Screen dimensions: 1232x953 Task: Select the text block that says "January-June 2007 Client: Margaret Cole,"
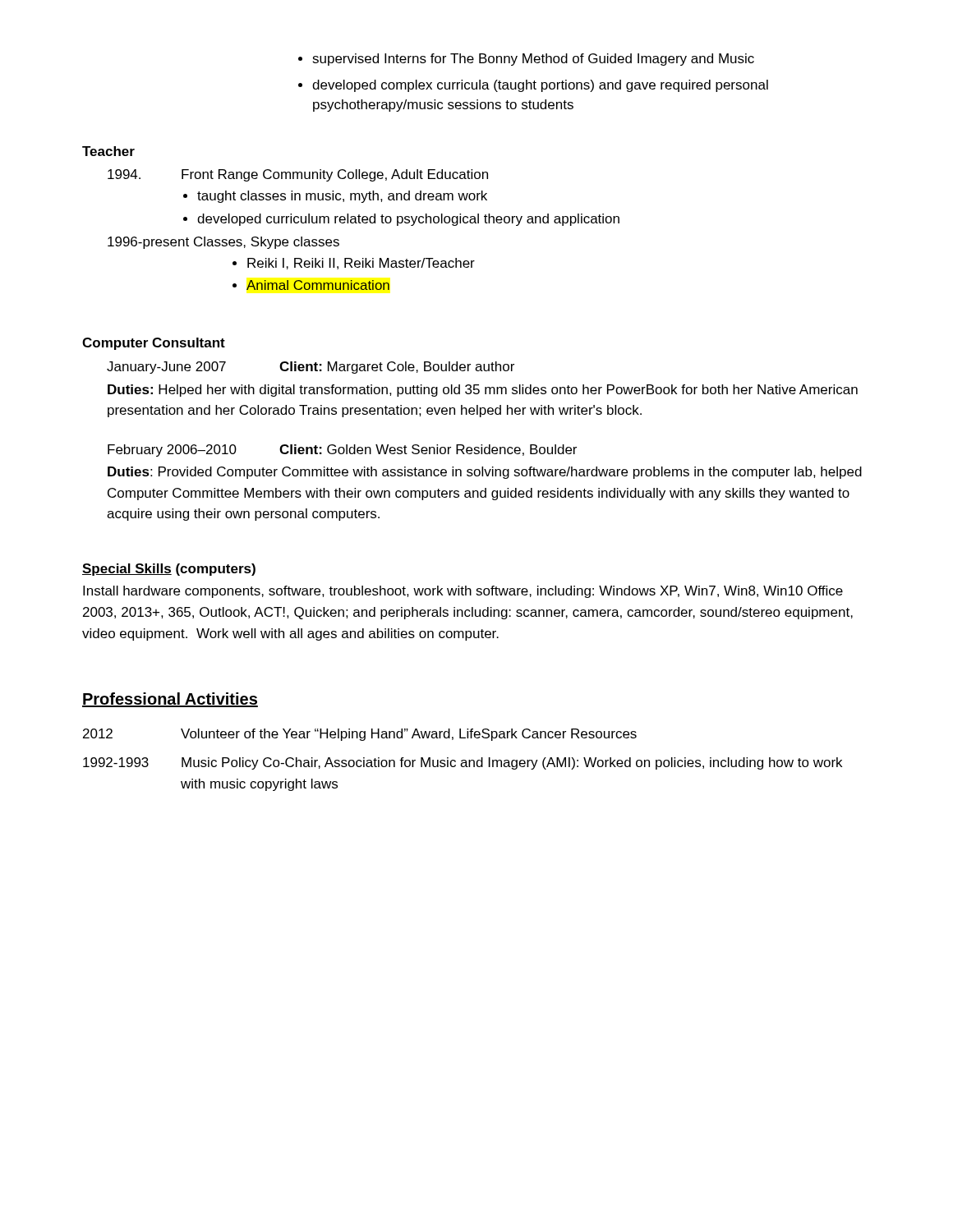tap(489, 389)
